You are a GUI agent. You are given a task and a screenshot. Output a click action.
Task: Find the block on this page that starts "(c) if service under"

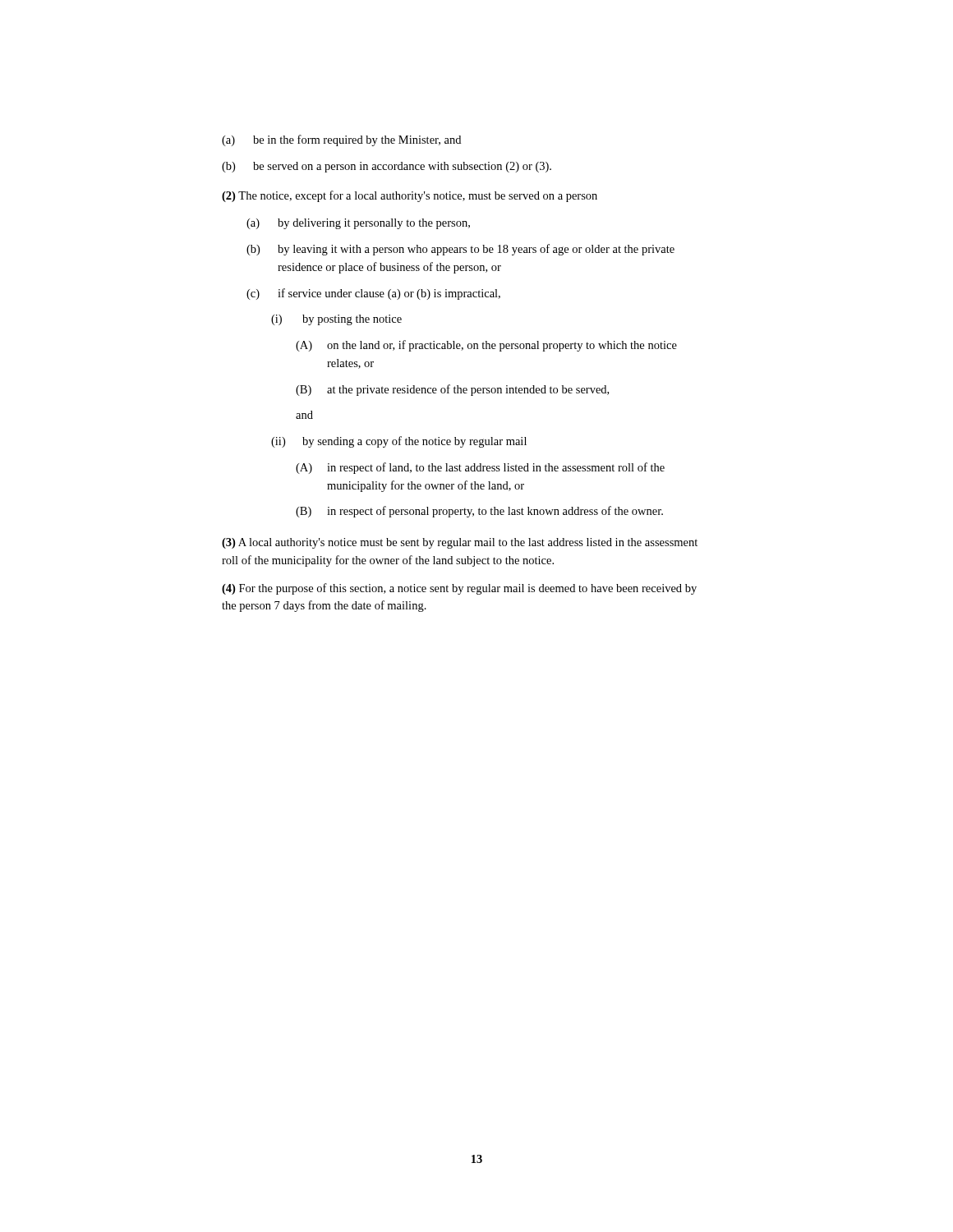(x=476, y=294)
